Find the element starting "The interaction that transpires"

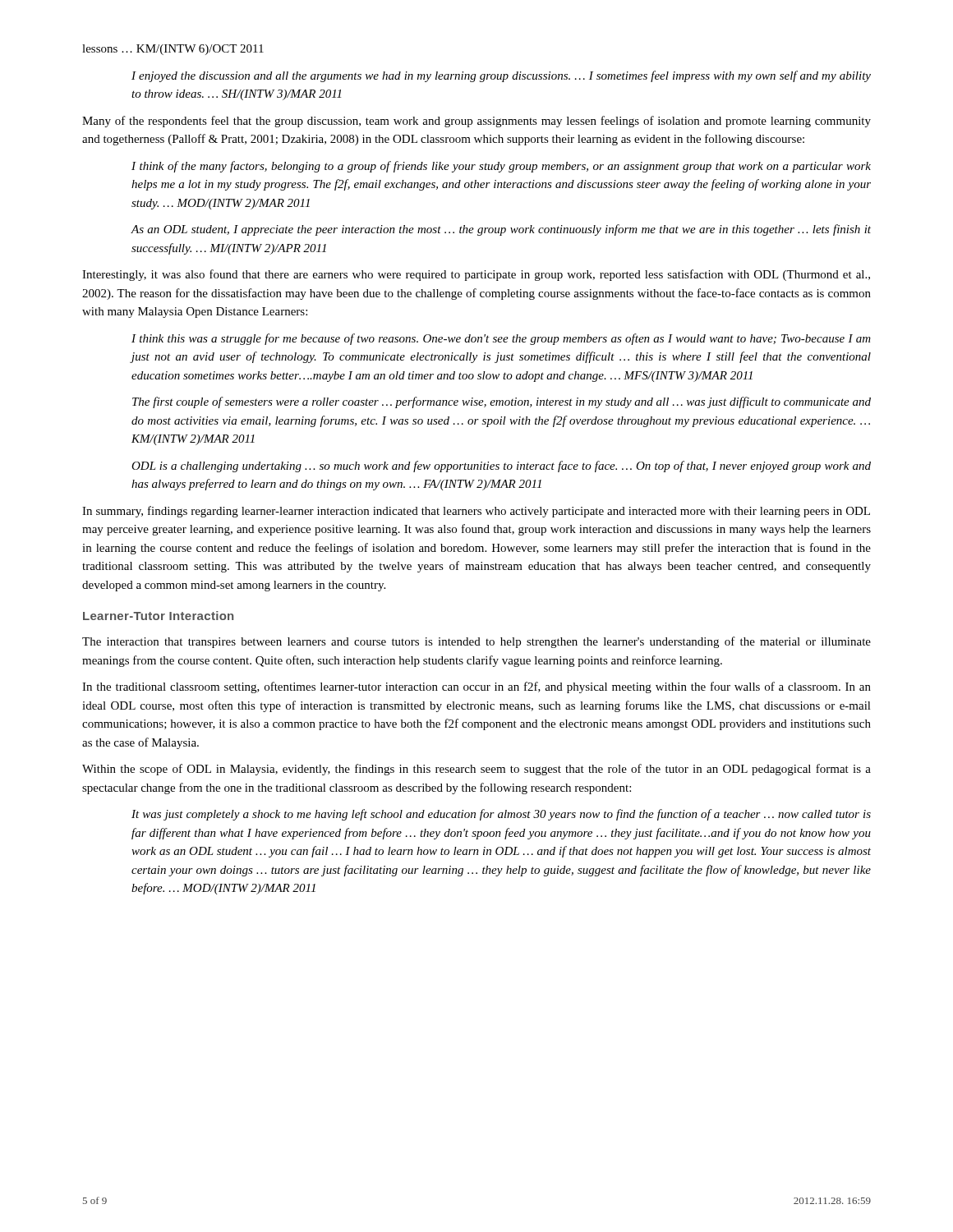tap(476, 651)
